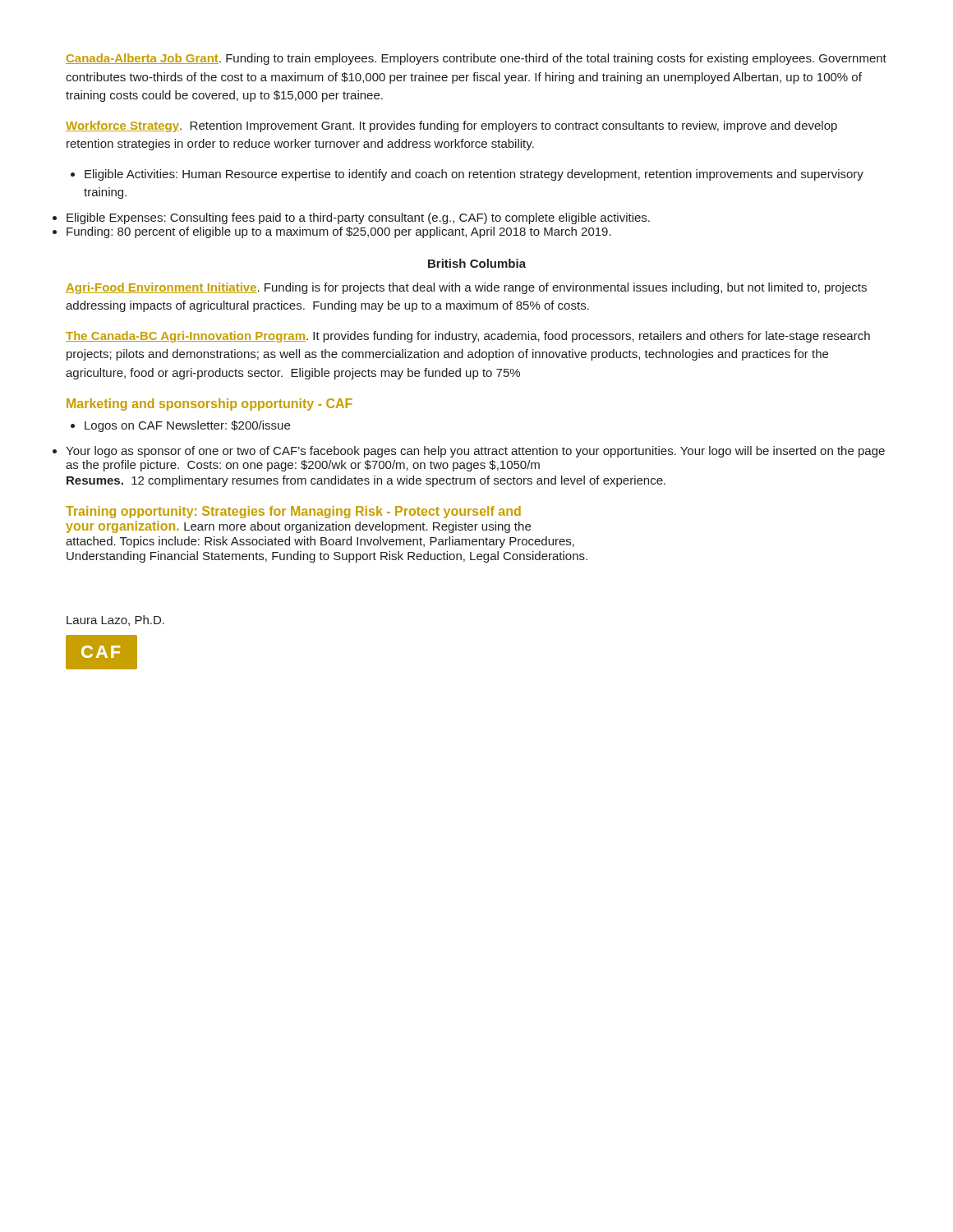Find the block on this page that starts "Funding: 80 percent of eligible up to a"

pos(476,231)
